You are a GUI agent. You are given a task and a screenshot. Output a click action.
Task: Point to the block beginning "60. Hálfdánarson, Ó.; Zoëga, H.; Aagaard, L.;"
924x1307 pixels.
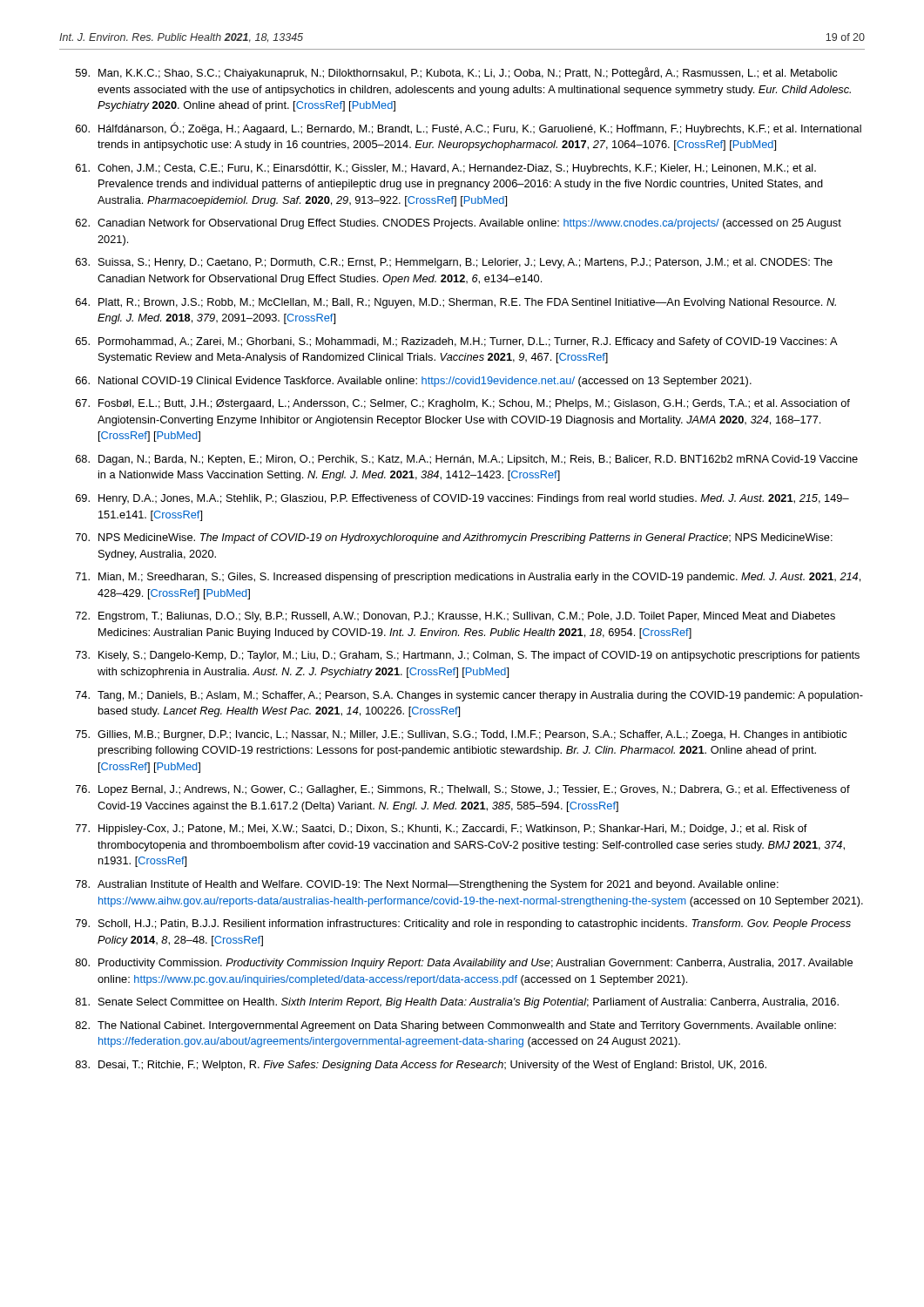(x=462, y=137)
